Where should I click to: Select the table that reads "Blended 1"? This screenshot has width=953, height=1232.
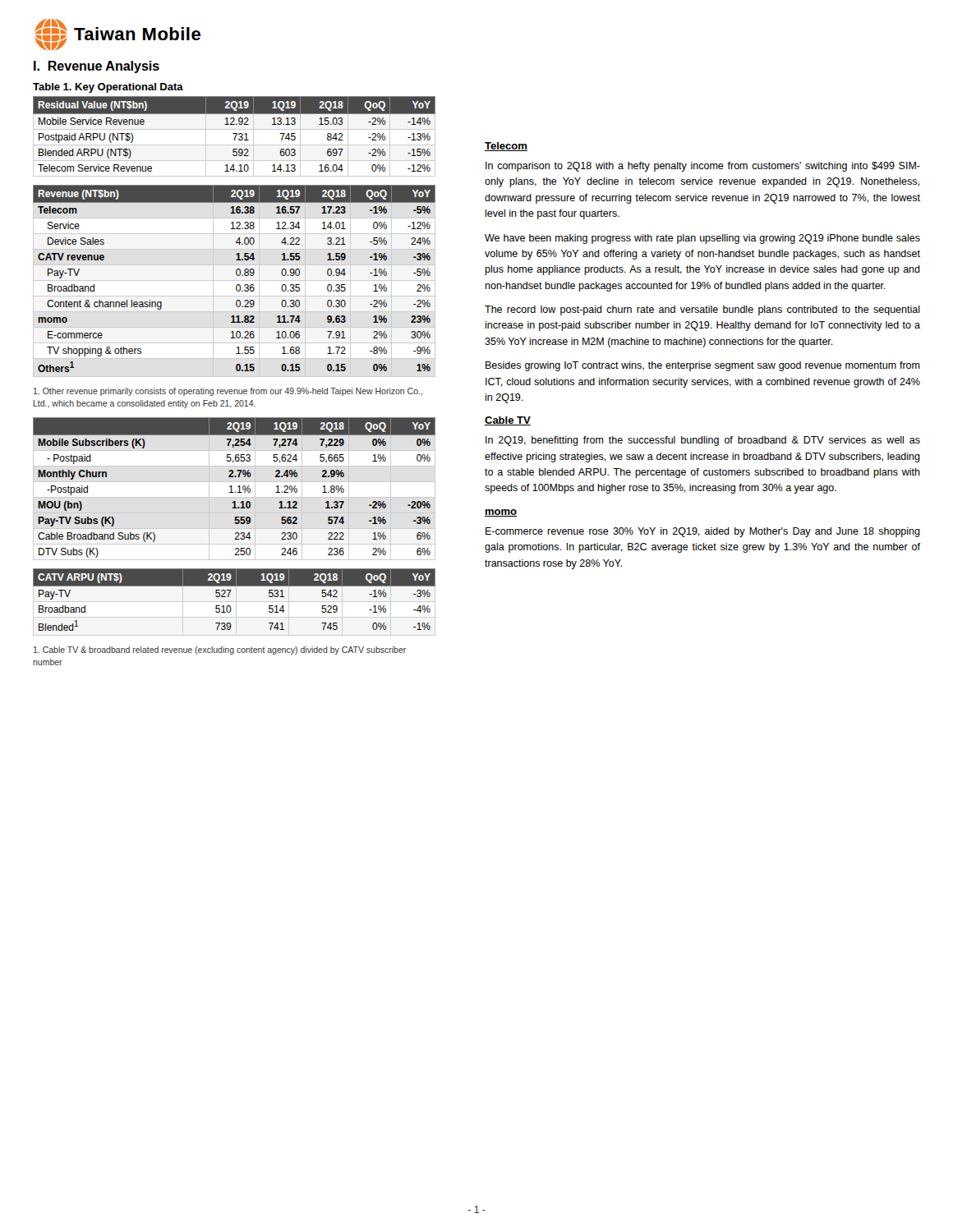(x=234, y=602)
